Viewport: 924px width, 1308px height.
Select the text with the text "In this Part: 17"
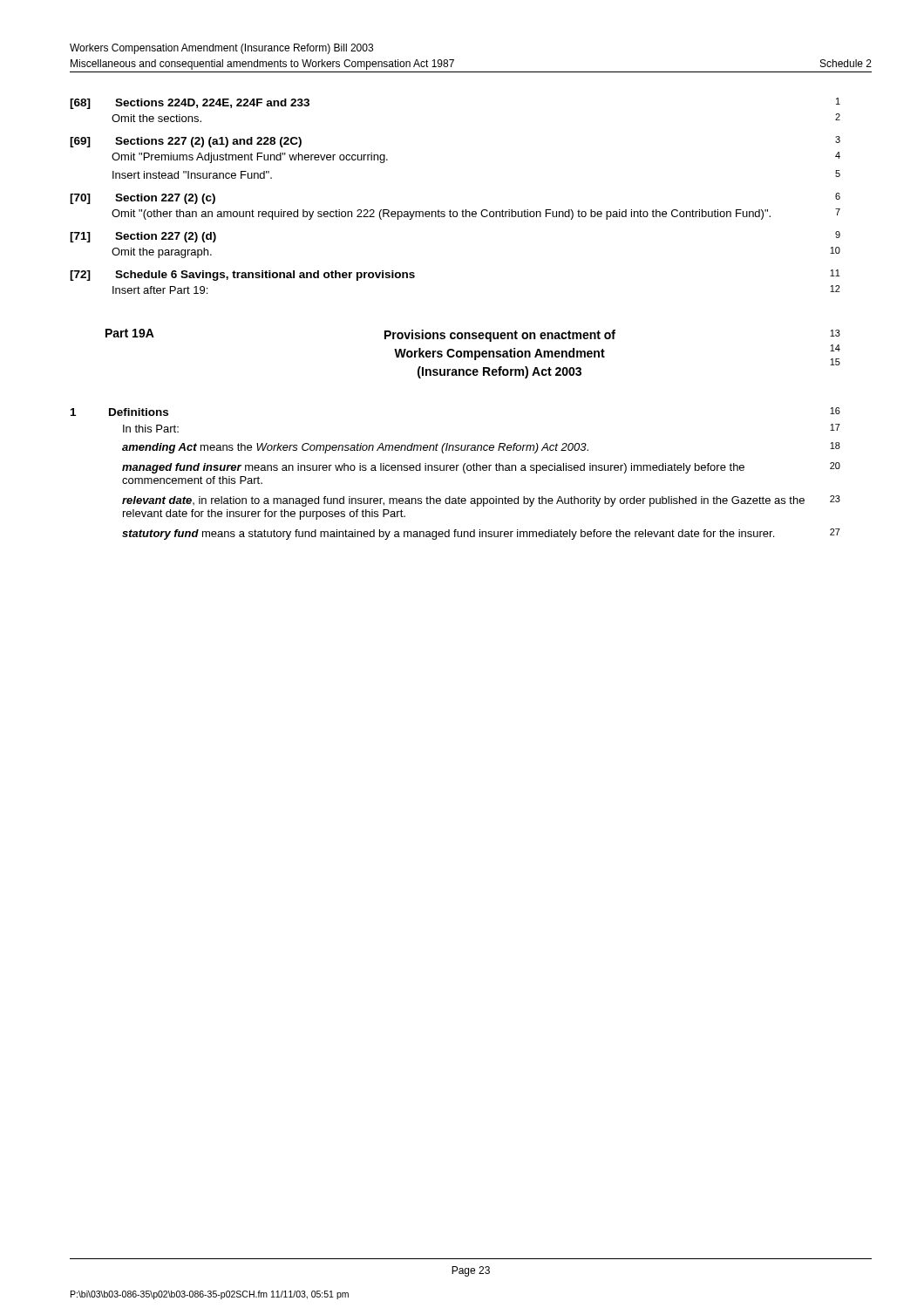[151, 429]
